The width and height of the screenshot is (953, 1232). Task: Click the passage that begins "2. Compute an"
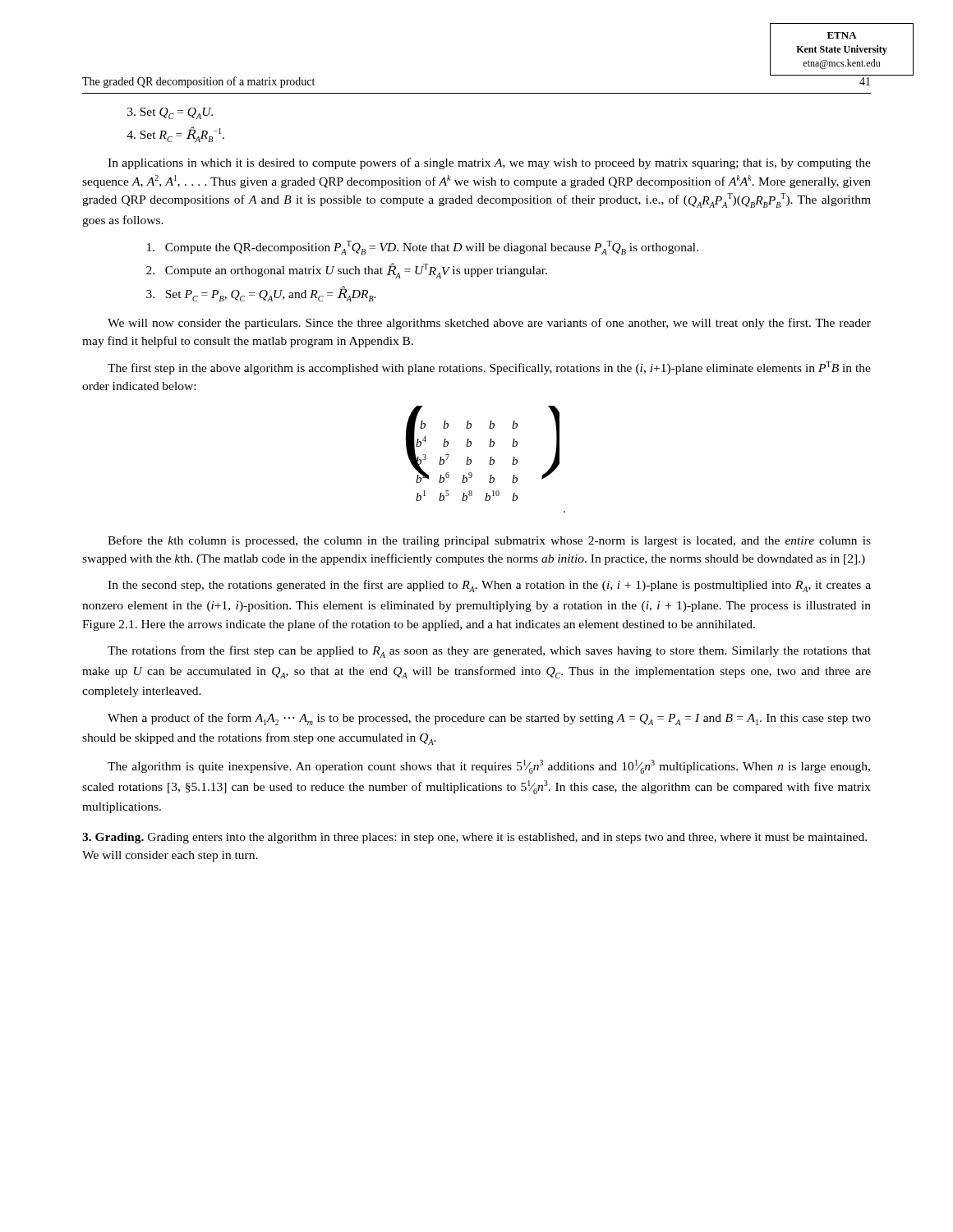click(508, 272)
